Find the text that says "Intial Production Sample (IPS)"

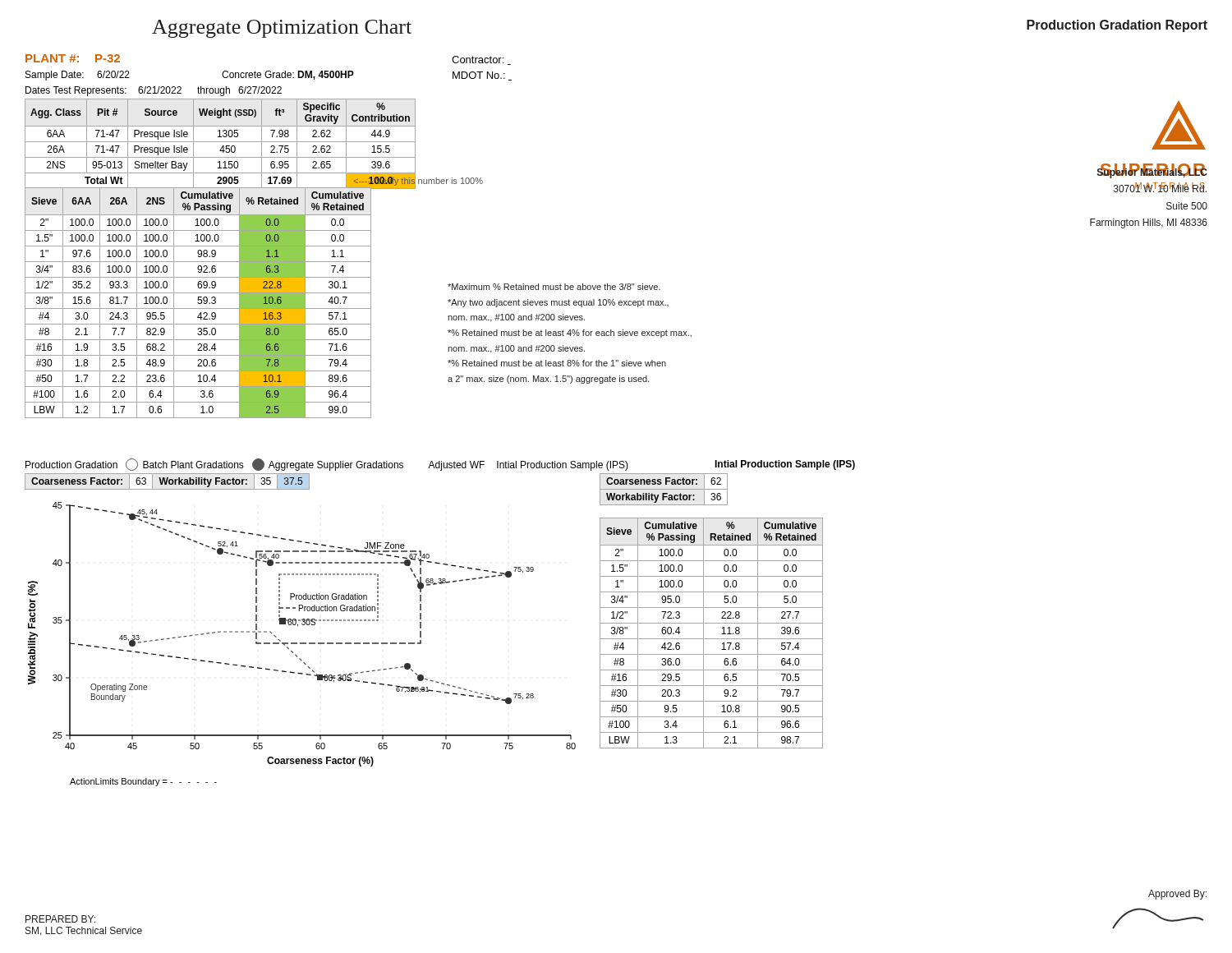(785, 464)
